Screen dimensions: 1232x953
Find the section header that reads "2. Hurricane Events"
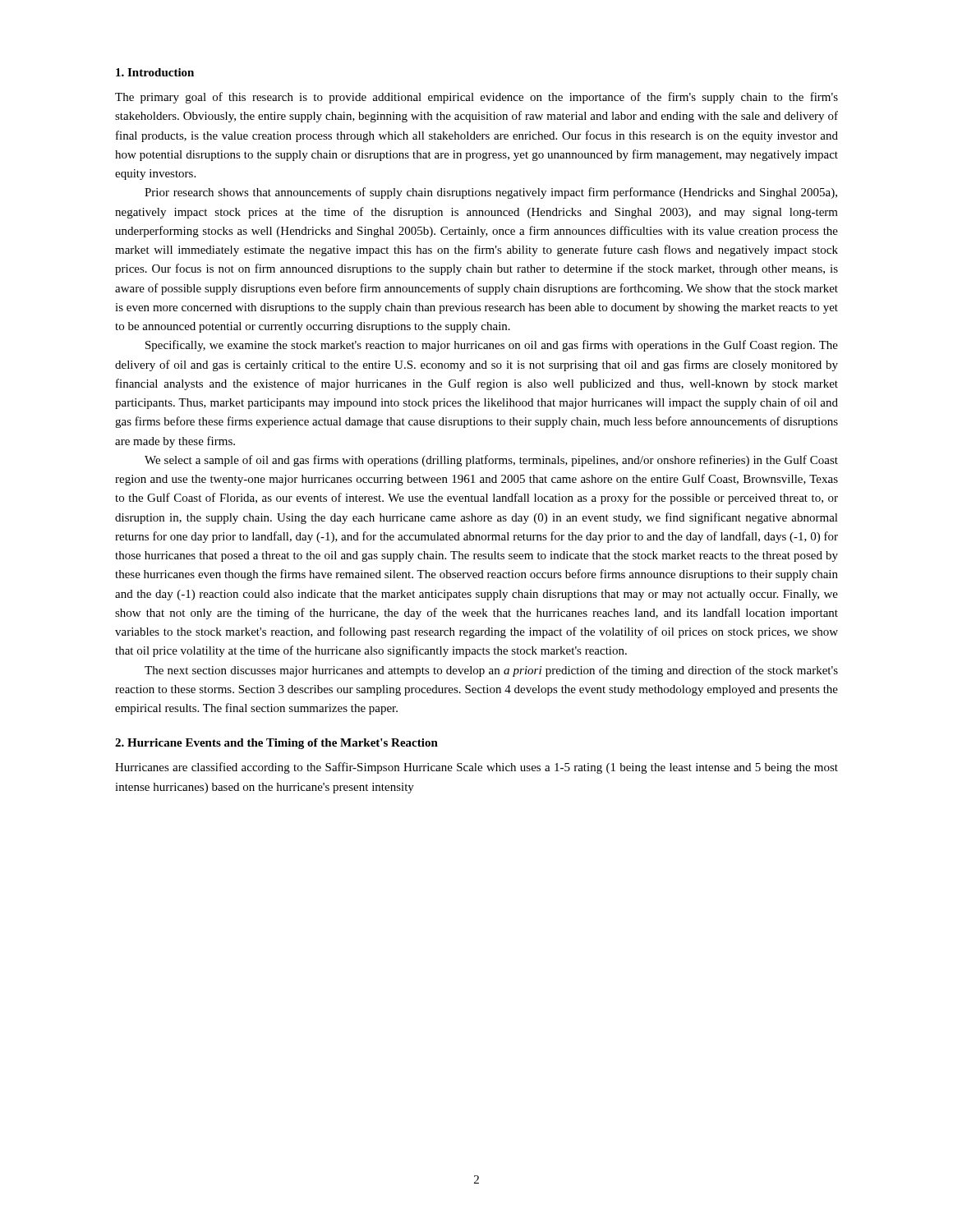[x=276, y=743]
